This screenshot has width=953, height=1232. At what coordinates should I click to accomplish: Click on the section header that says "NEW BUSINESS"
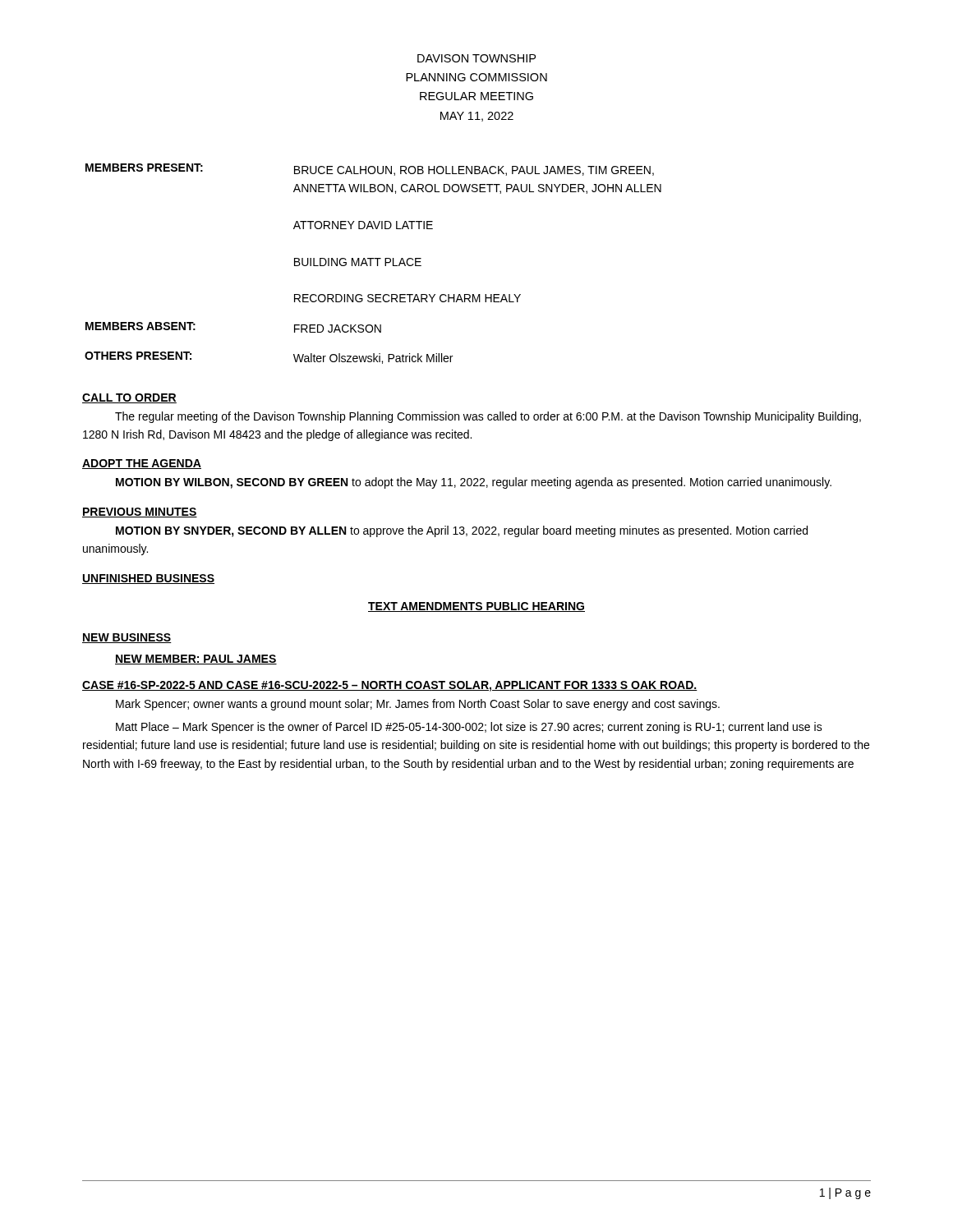coord(127,637)
